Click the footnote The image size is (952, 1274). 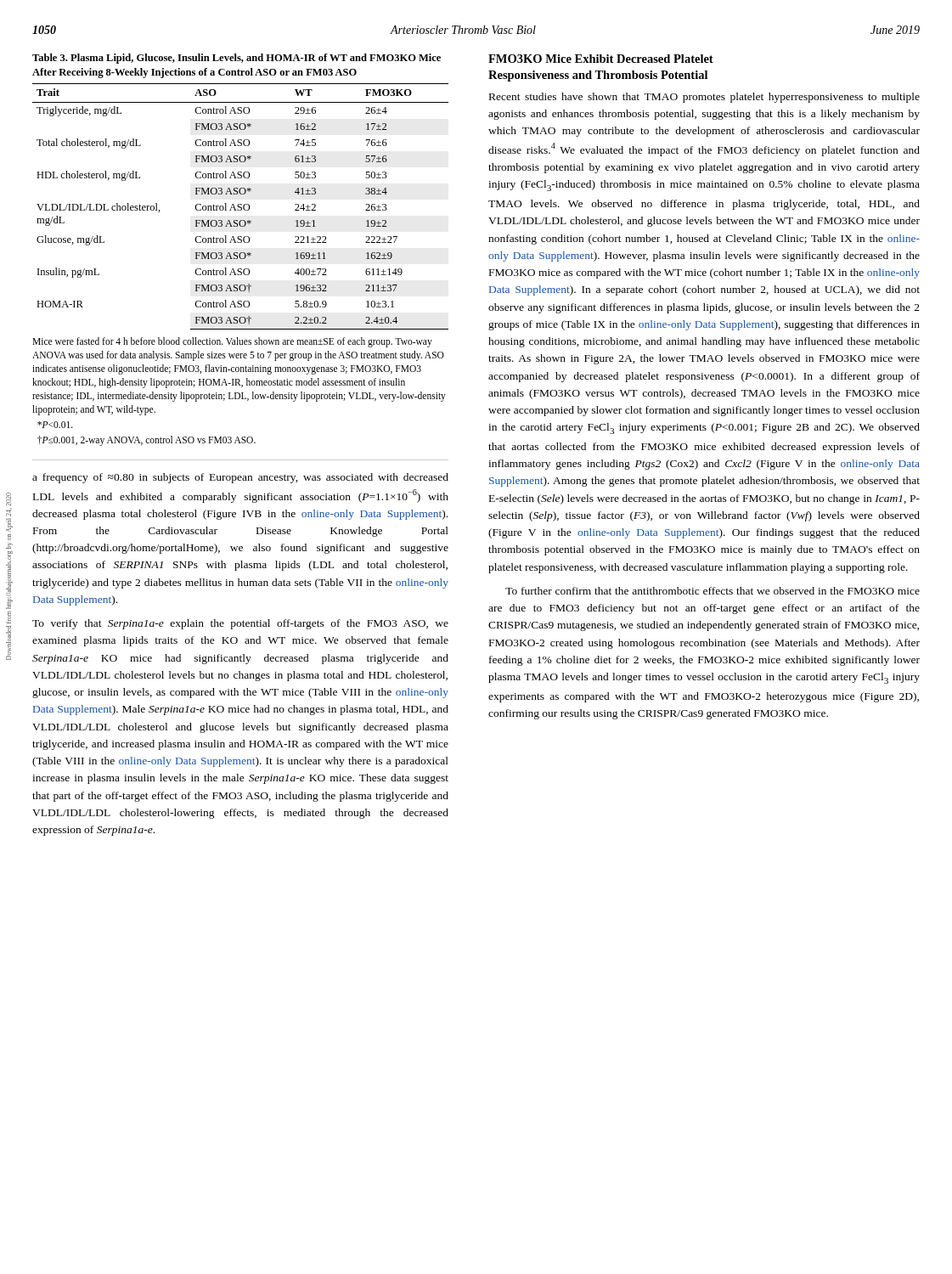coord(240,391)
